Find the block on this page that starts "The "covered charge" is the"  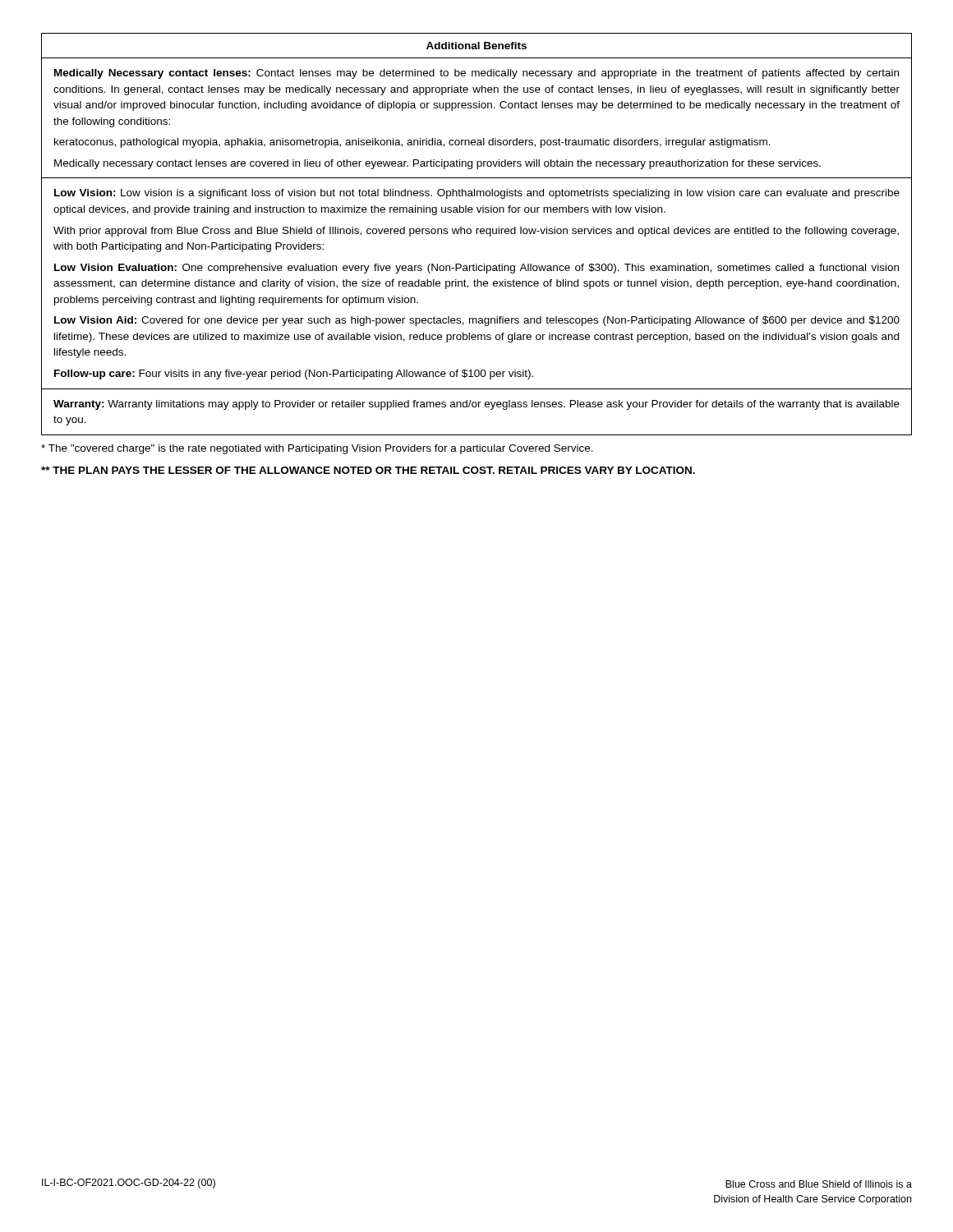point(317,448)
